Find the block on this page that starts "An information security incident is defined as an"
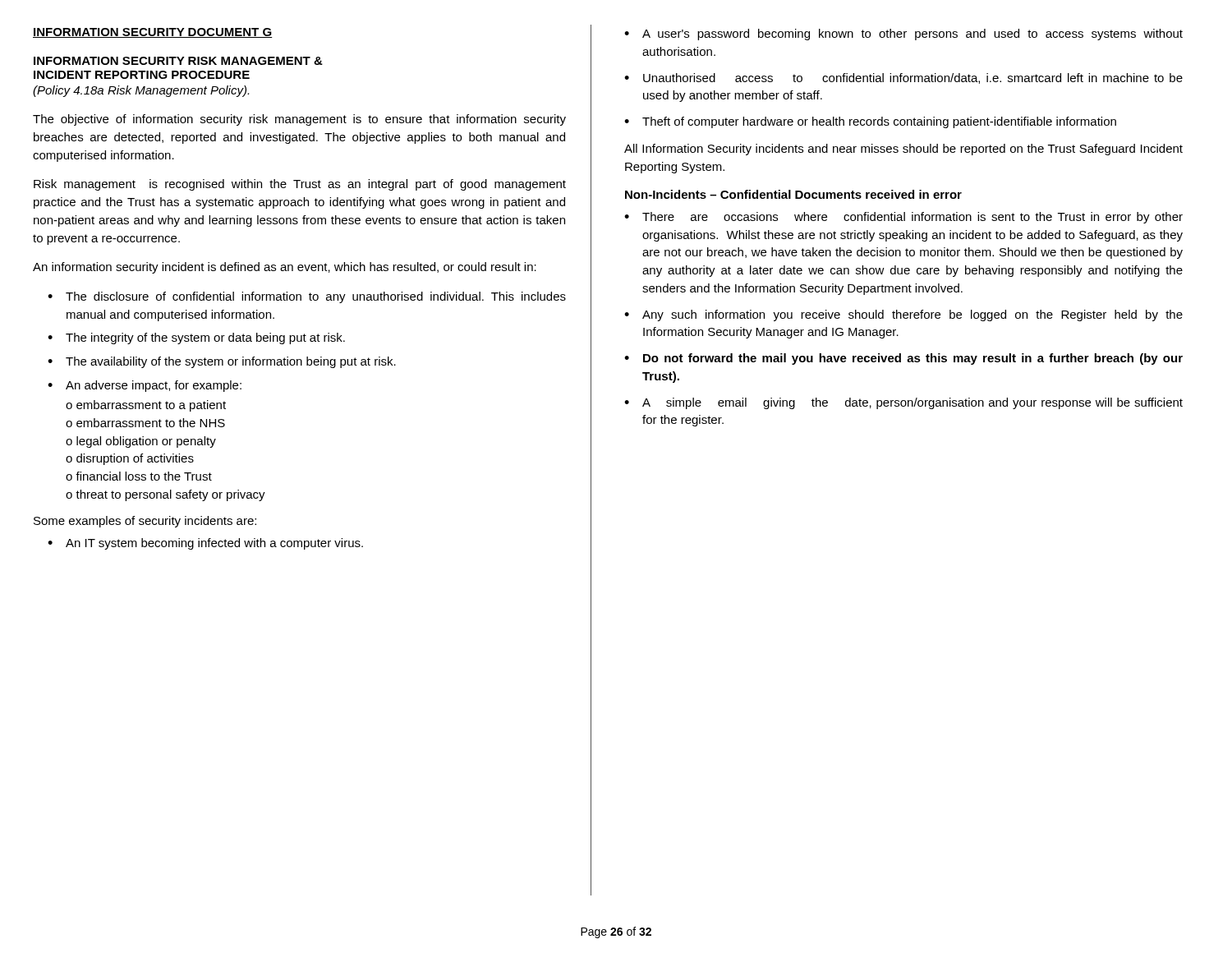This screenshot has height=953, width=1232. (x=285, y=267)
